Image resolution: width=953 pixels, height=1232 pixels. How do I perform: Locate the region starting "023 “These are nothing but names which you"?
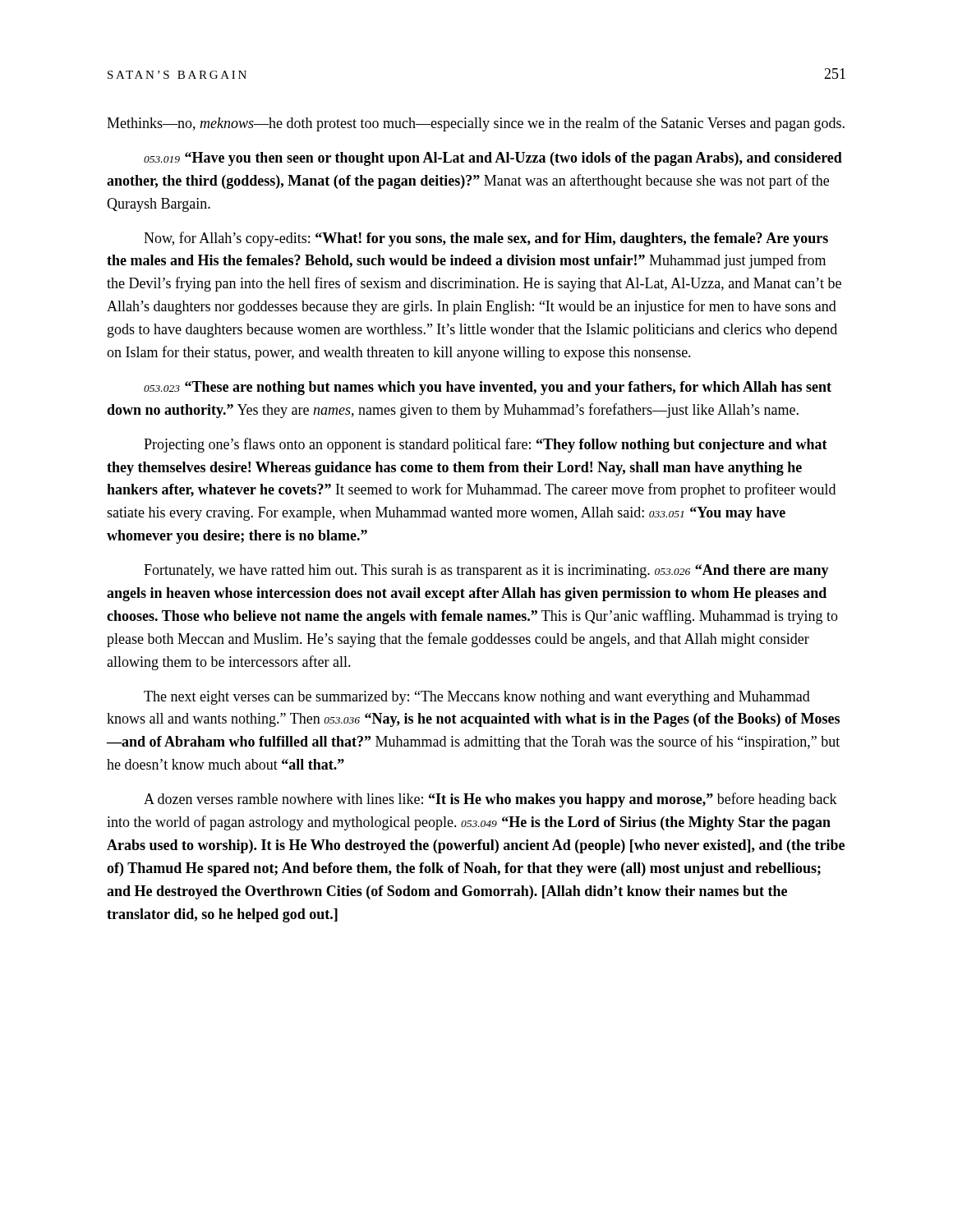point(469,398)
